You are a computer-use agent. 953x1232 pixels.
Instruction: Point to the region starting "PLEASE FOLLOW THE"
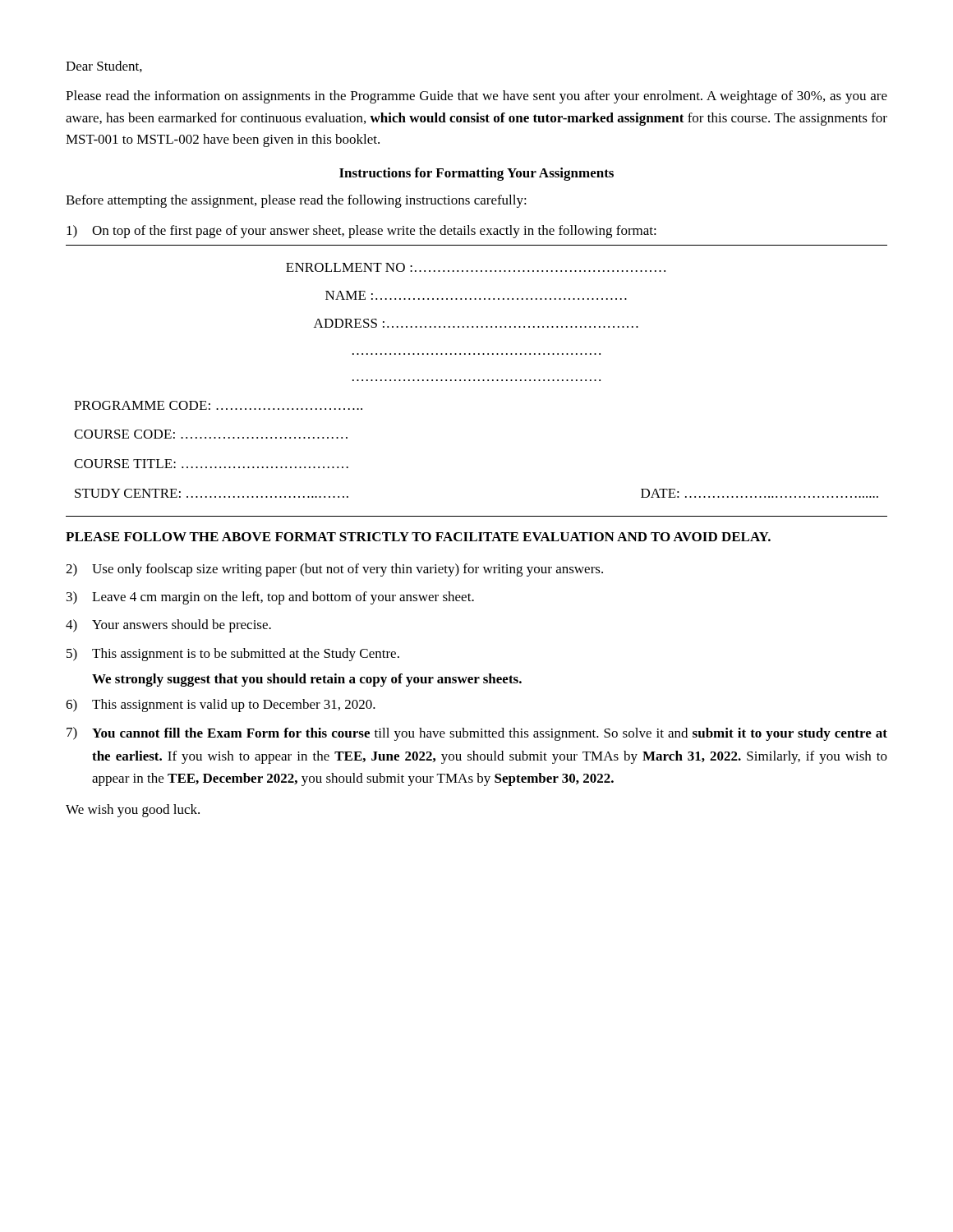[x=418, y=537]
